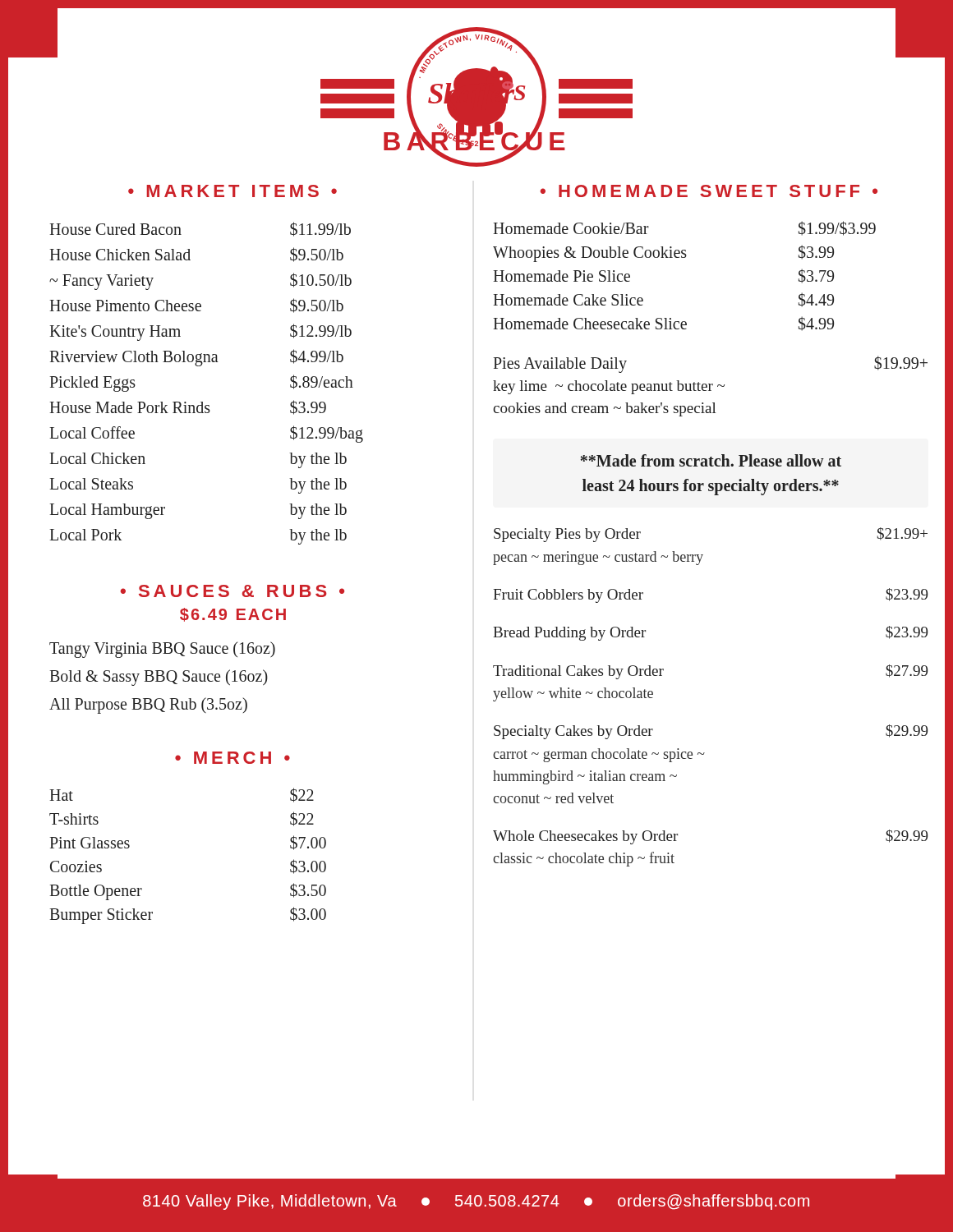This screenshot has height=1232, width=953.
Task: Point to the block beginning "Specialty Pies by Order"
Action: coord(571,535)
